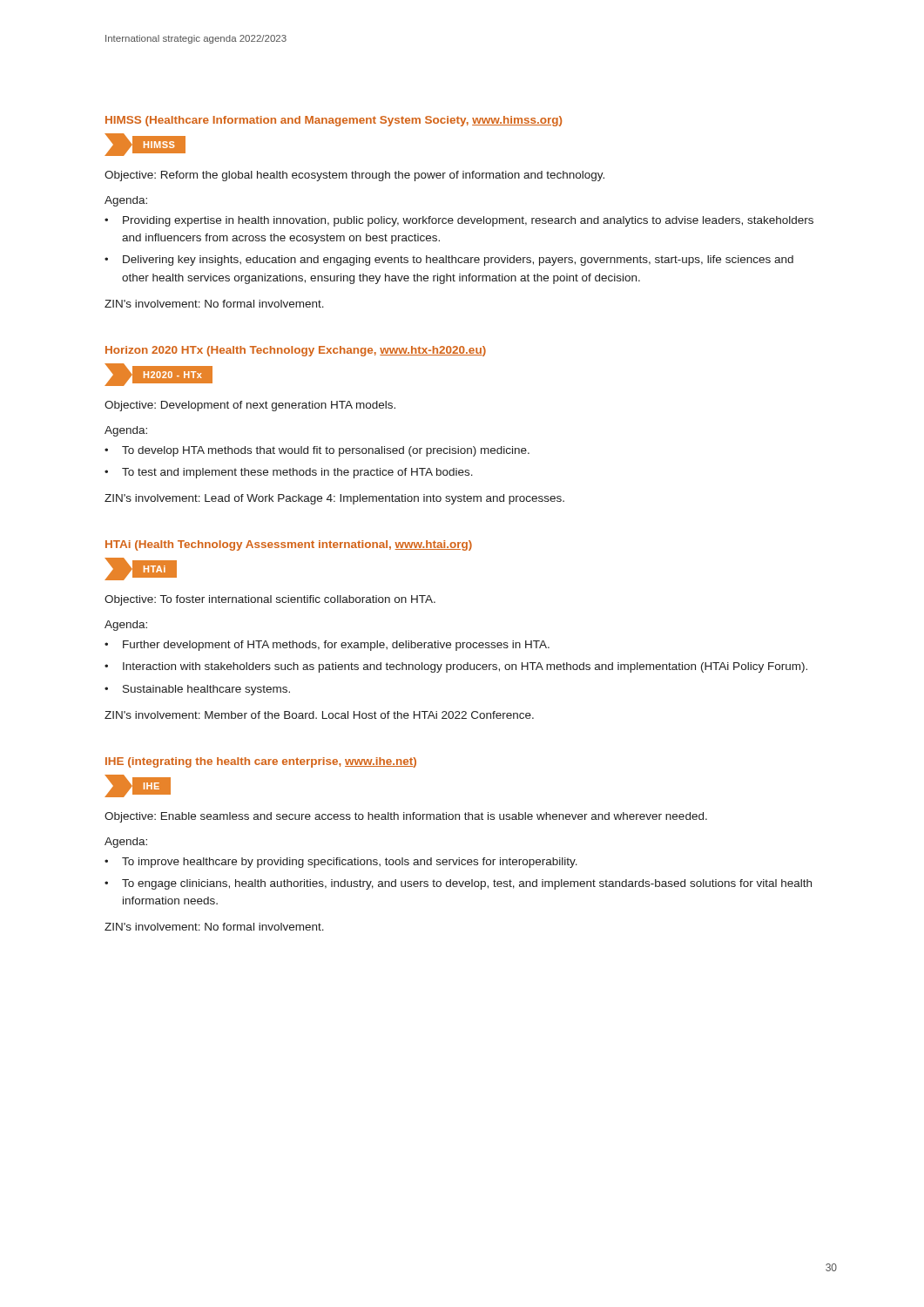The width and height of the screenshot is (924, 1307).
Task: Find the block on this page that starts "• To develop HTA methods that would fit"
Action: pyautogui.click(x=462, y=450)
